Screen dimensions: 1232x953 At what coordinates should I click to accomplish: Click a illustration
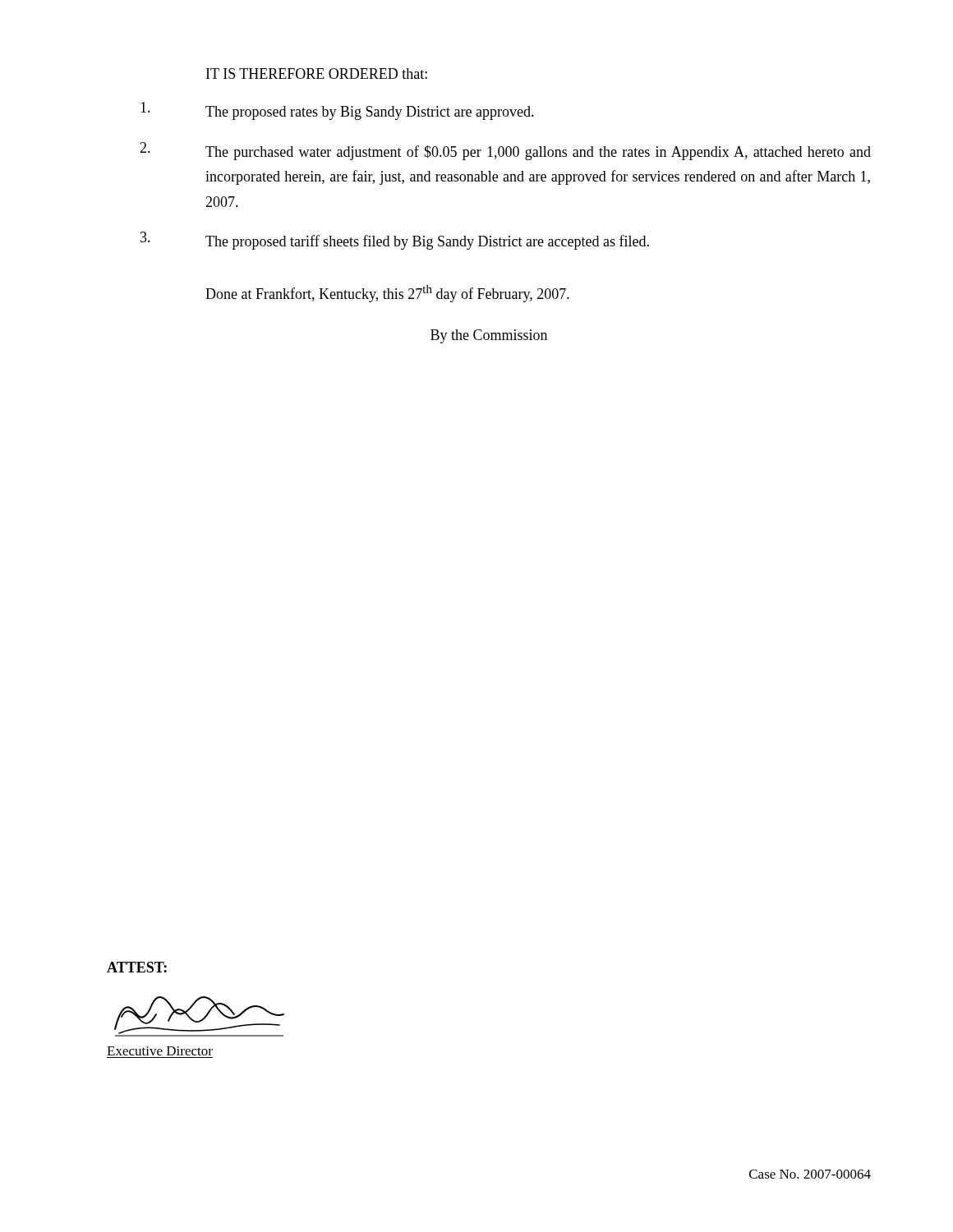(x=197, y=1011)
